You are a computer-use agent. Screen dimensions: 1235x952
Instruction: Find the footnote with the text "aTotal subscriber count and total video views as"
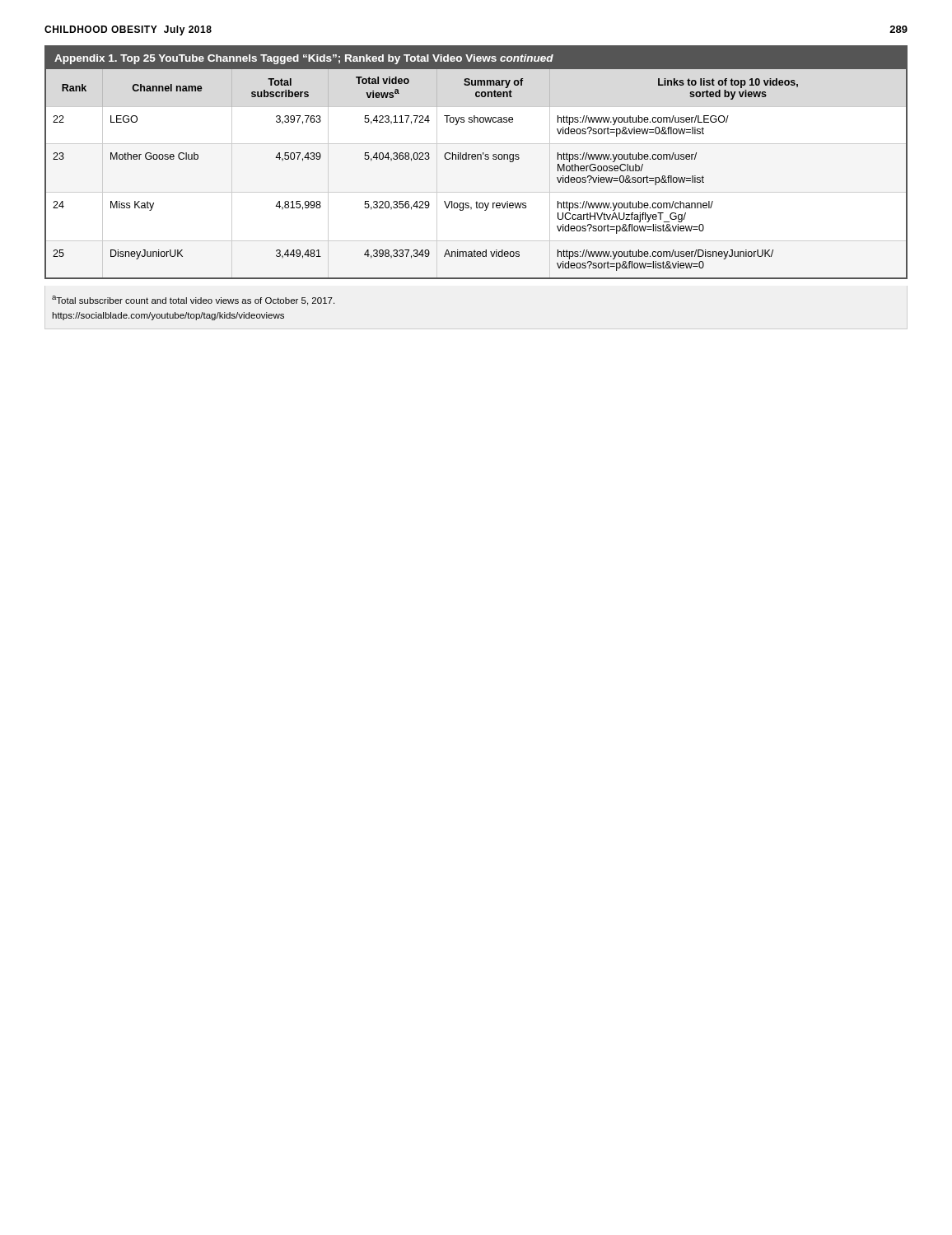pos(194,307)
